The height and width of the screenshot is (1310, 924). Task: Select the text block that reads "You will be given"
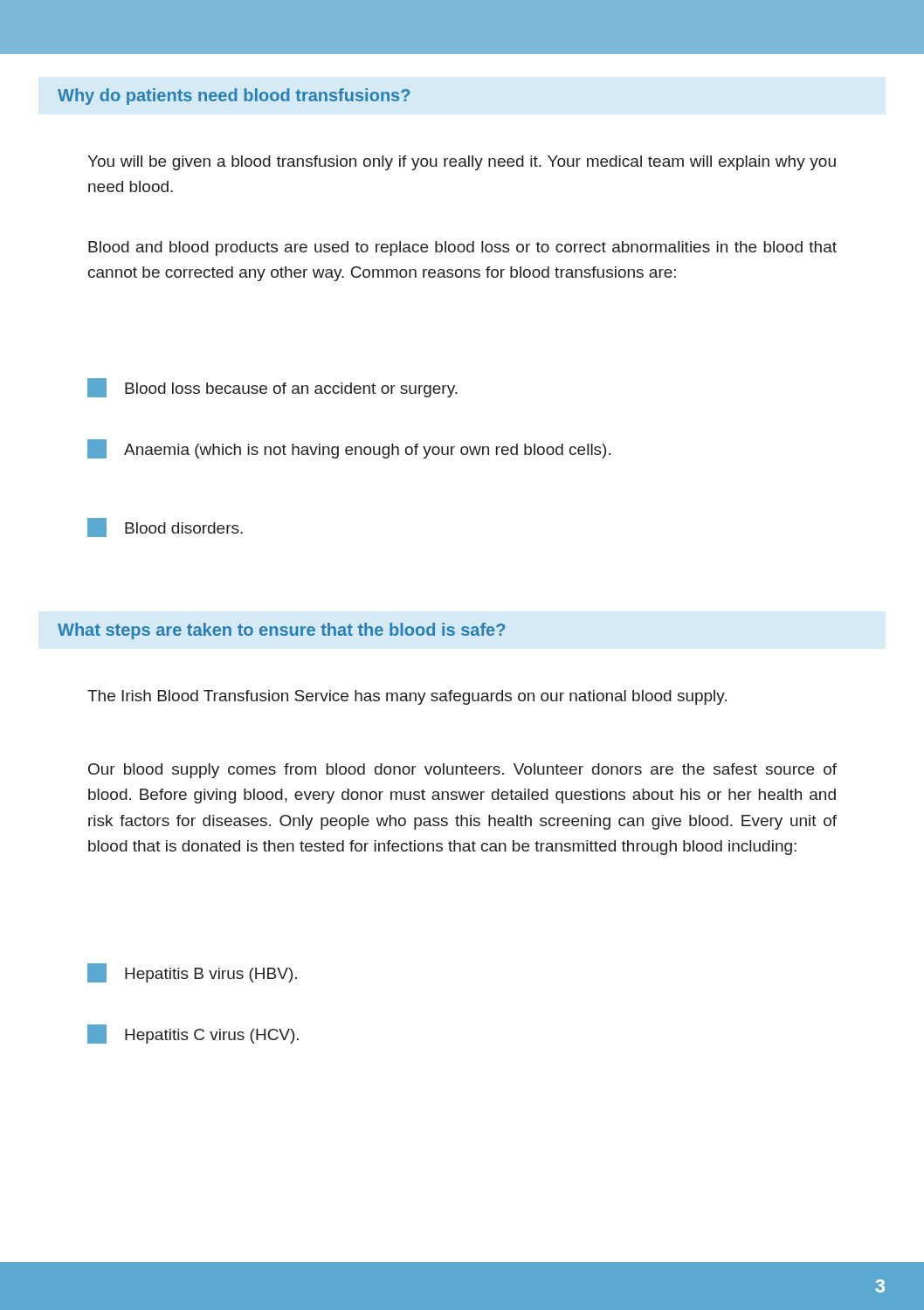tap(462, 174)
